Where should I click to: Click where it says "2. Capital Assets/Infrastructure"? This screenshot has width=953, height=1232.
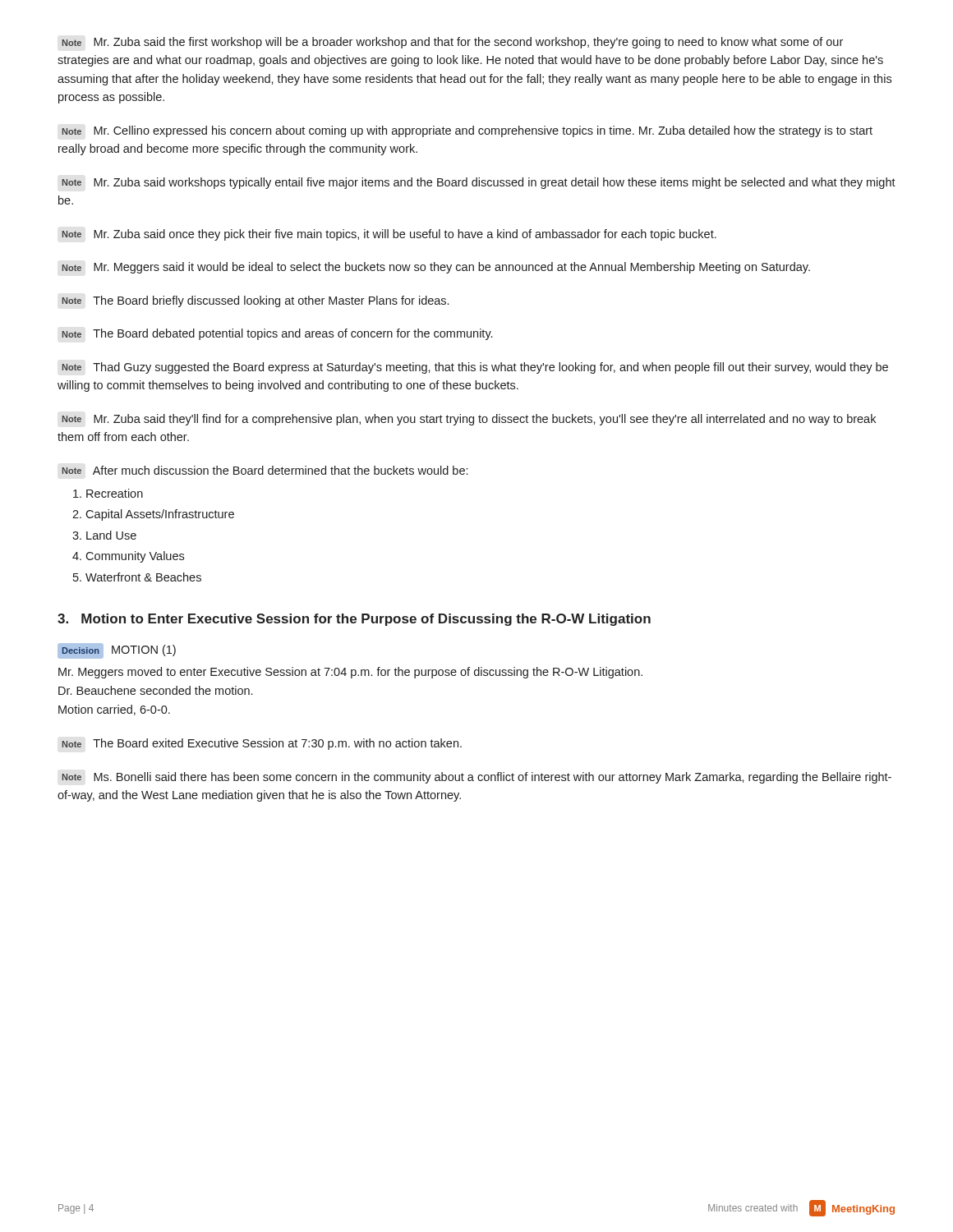(x=153, y=515)
